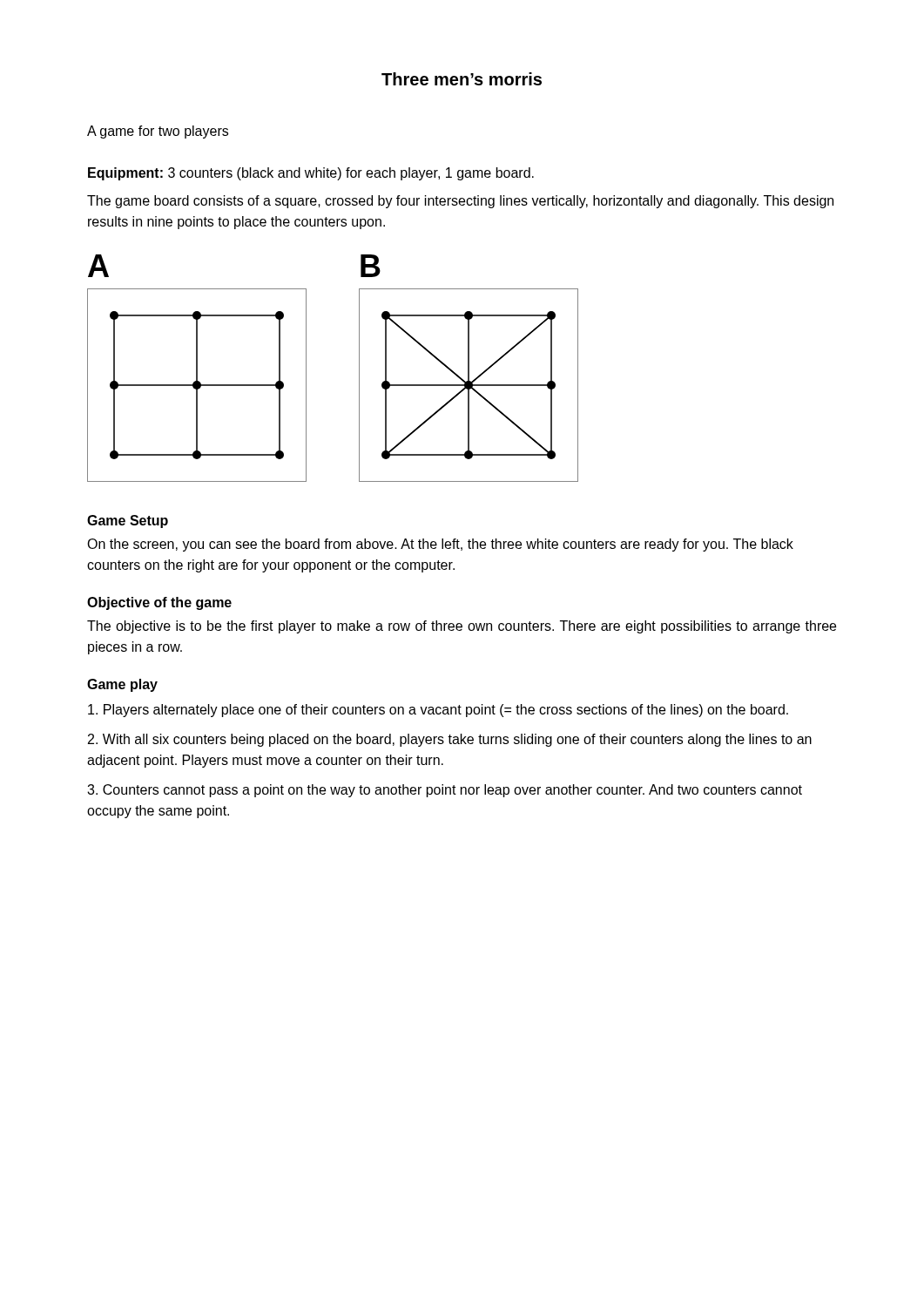Screen dimensions: 1307x924
Task: Click the passage that begins "Equipment: 3 counters (black and white)"
Action: 311,173
